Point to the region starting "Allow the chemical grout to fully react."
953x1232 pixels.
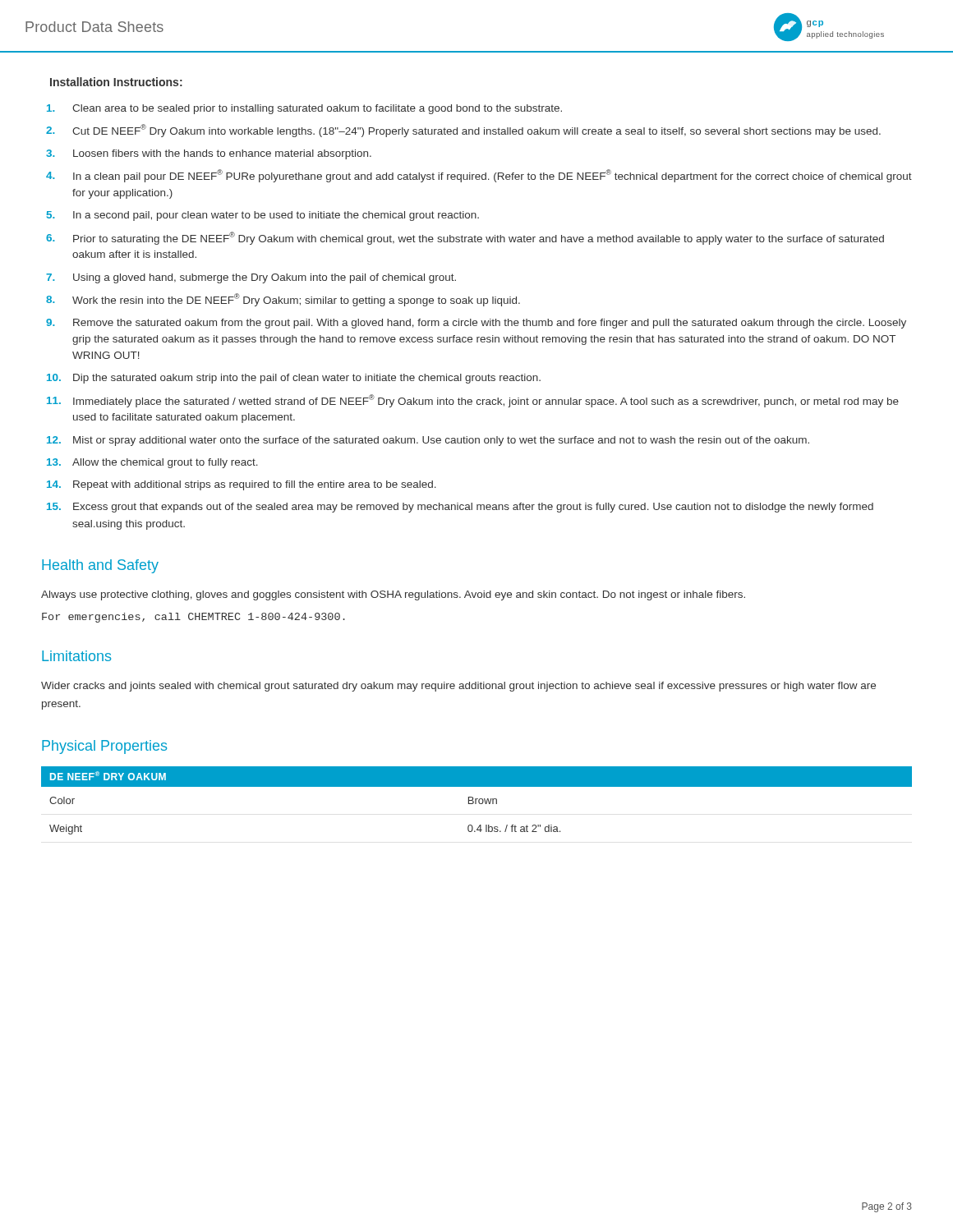pyautogui.click(x=165, y=462)
